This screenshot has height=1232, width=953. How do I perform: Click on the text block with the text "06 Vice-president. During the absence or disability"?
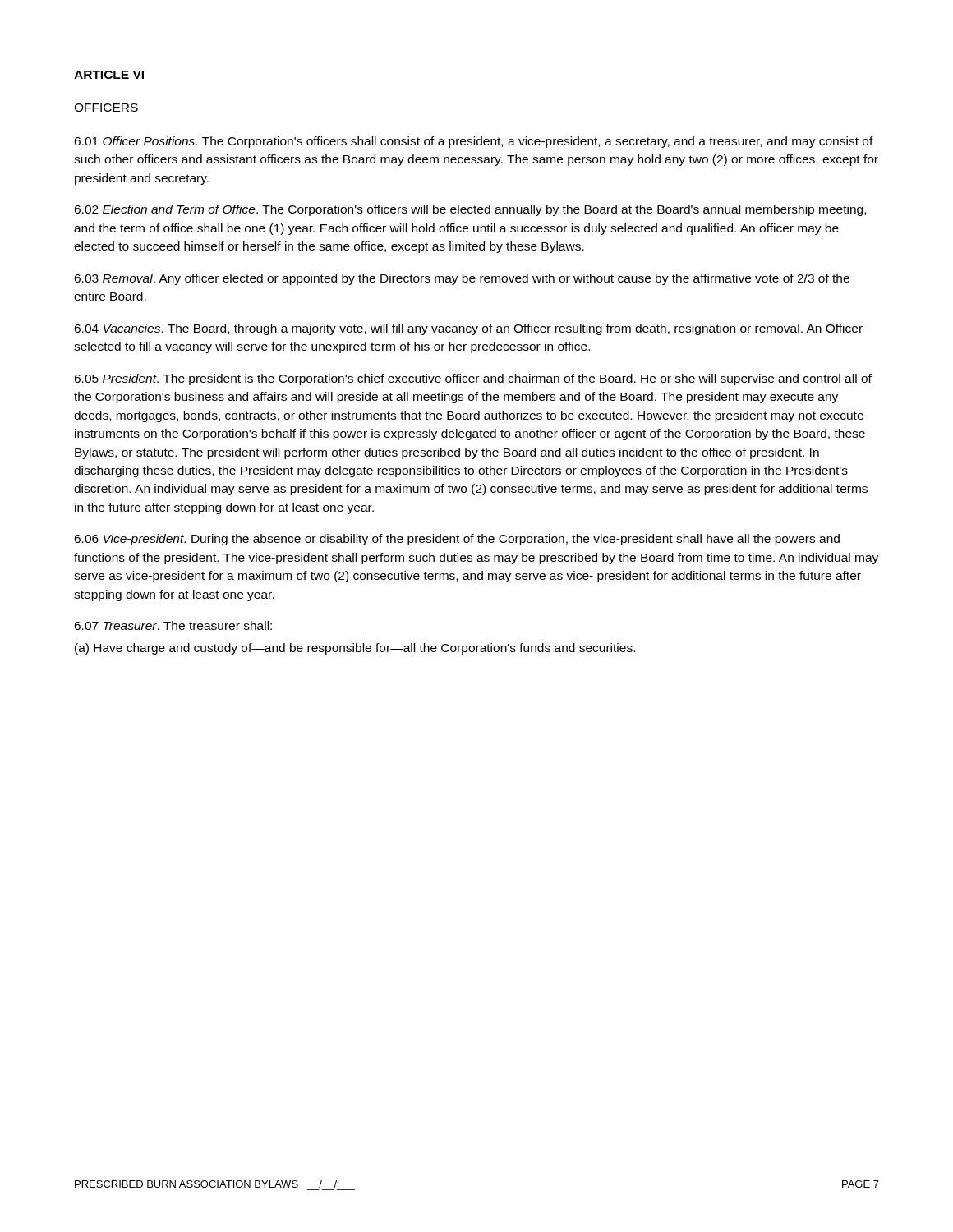click(476, 566)
